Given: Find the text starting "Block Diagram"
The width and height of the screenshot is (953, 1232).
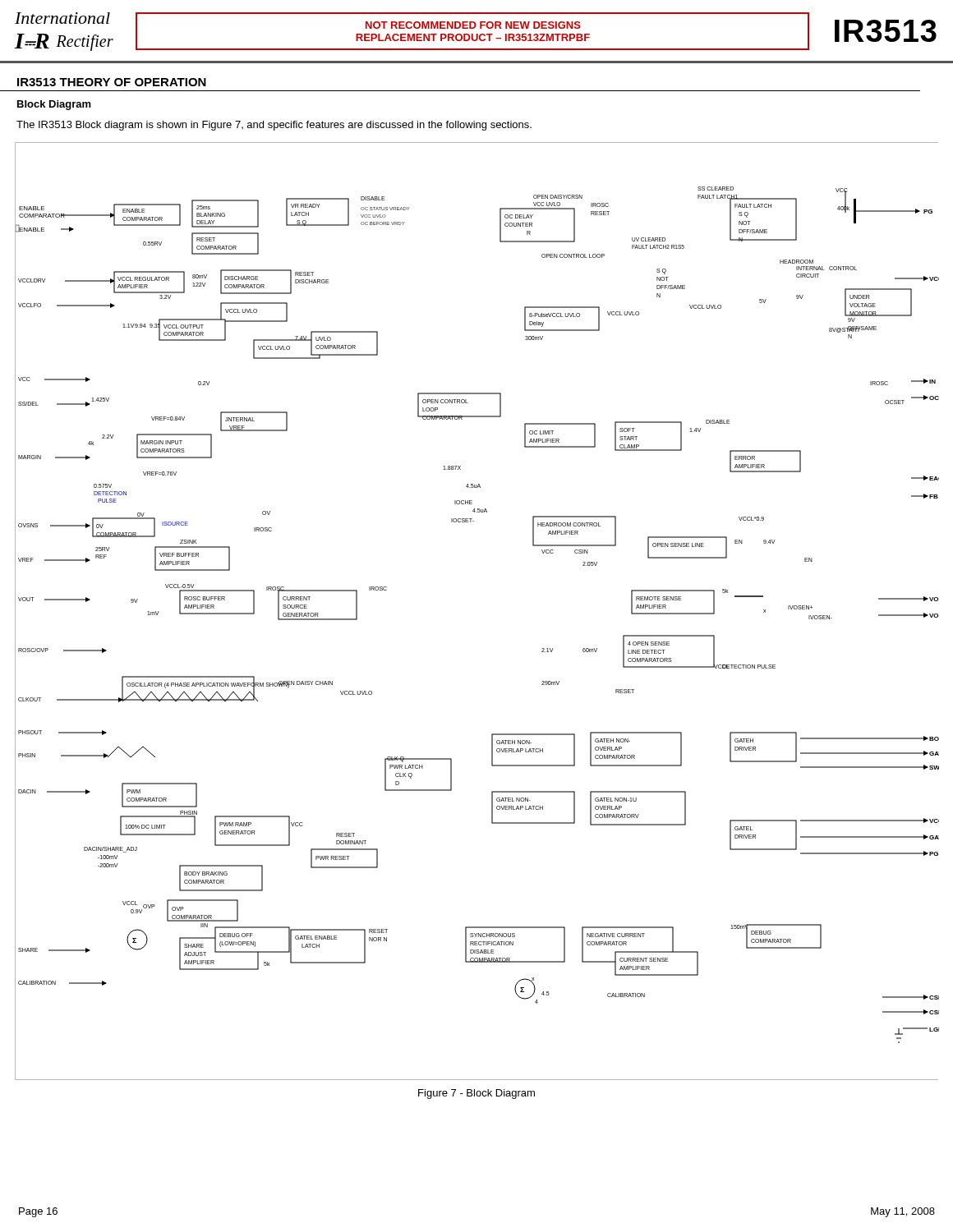Looking at the screenshot, I should [x=54, y=104].
